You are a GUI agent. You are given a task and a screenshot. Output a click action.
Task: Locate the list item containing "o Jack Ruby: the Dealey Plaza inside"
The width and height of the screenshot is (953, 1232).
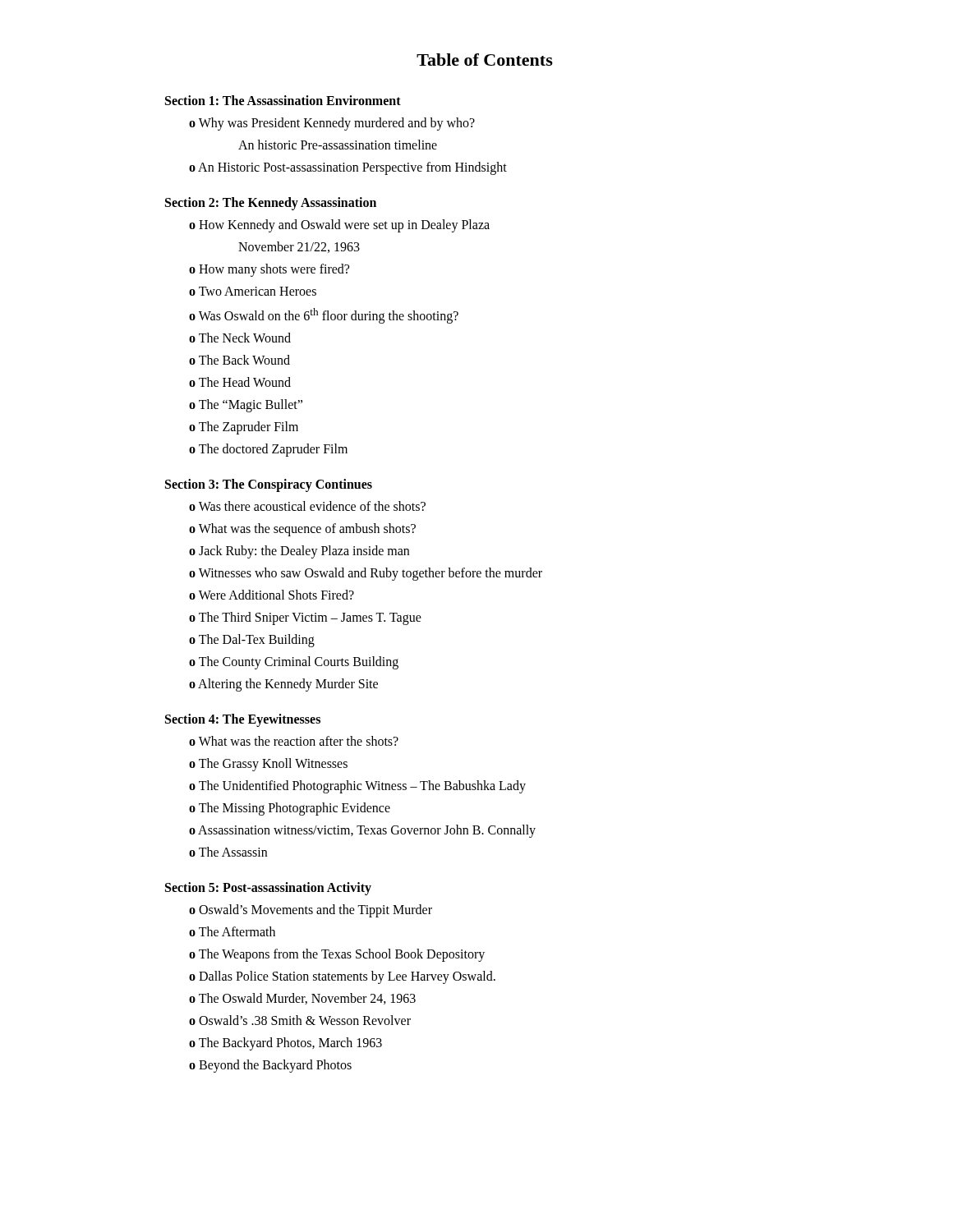(x=299, y=551)
